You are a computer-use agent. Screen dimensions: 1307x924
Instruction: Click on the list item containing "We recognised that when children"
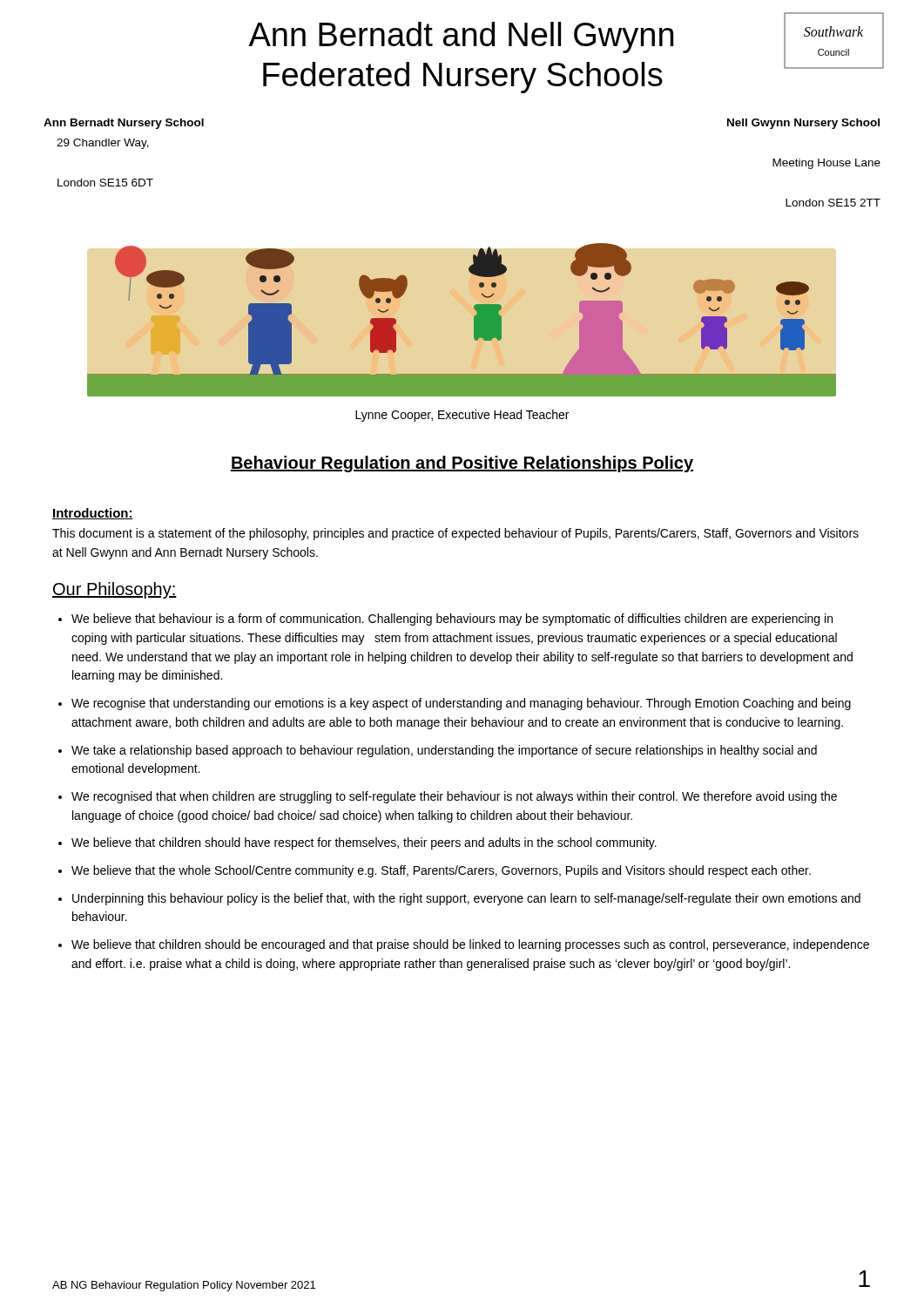[x=454, y=806]
